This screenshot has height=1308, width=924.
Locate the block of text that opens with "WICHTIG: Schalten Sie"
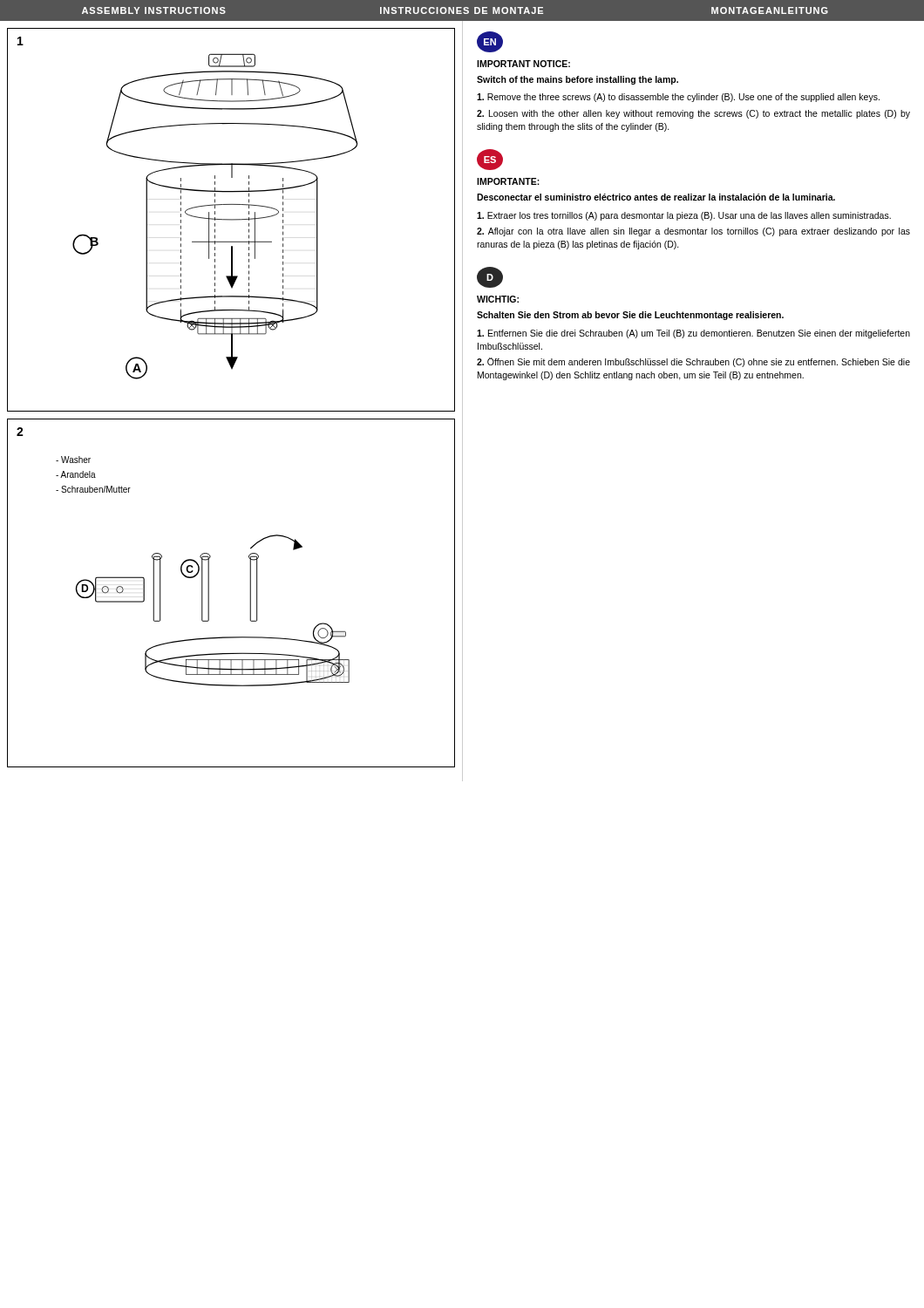pos(693,338)
